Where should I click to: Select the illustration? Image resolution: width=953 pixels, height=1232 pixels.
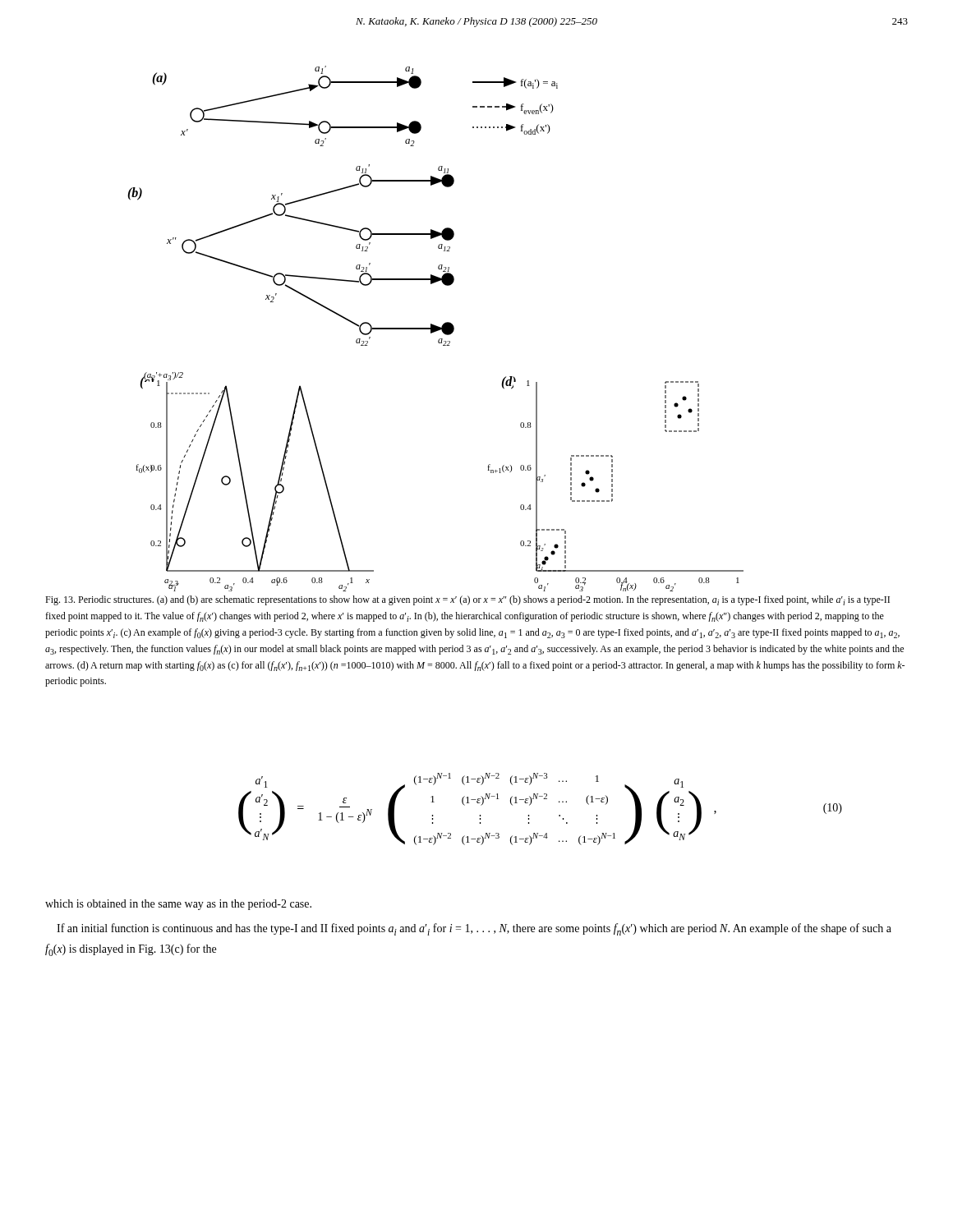pyautogui.click(x=476, y=312)
